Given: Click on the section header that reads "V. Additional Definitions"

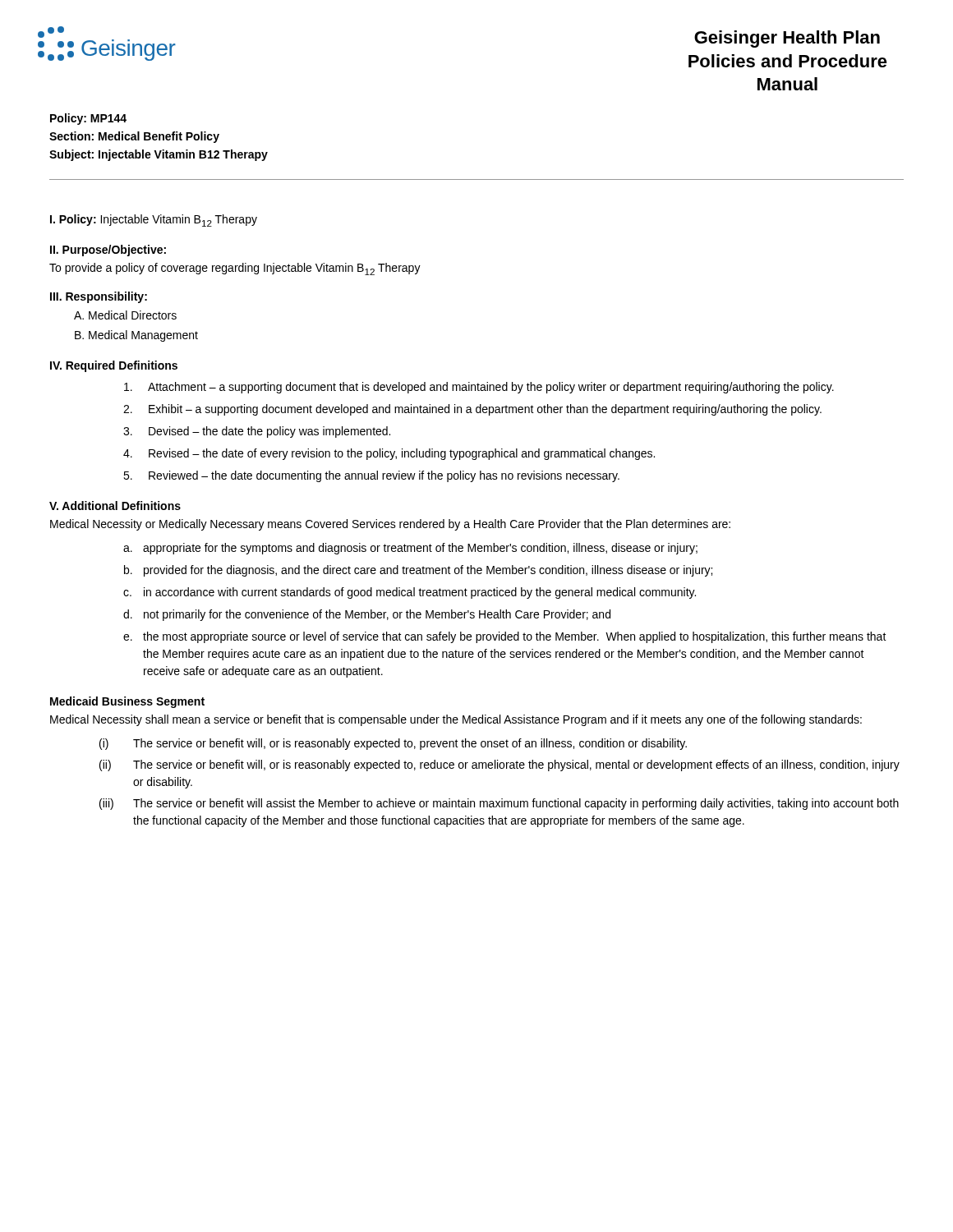Looking at the screenshot, I should (115, 506).
